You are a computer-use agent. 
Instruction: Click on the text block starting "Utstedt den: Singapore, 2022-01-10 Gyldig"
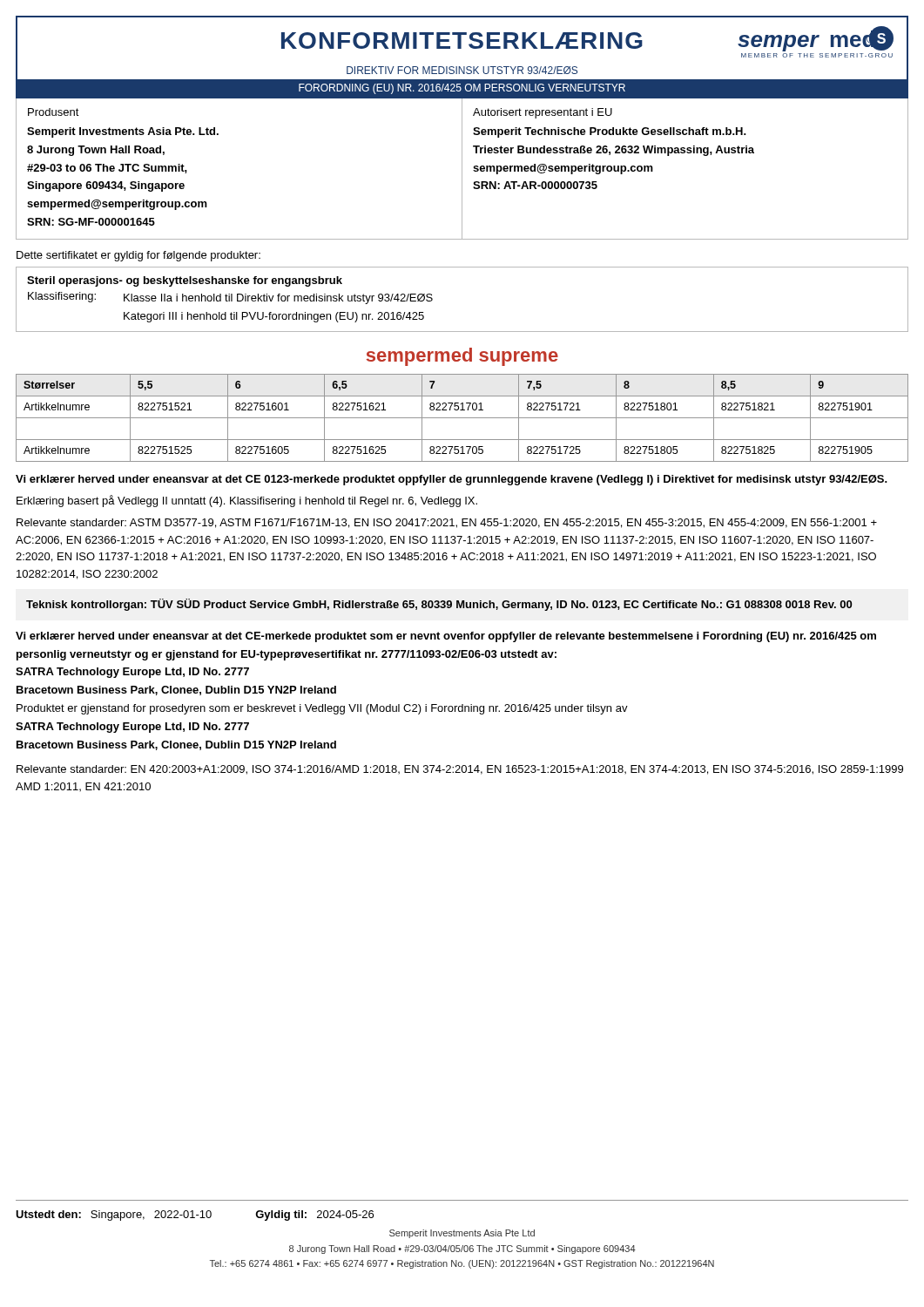195,1214
